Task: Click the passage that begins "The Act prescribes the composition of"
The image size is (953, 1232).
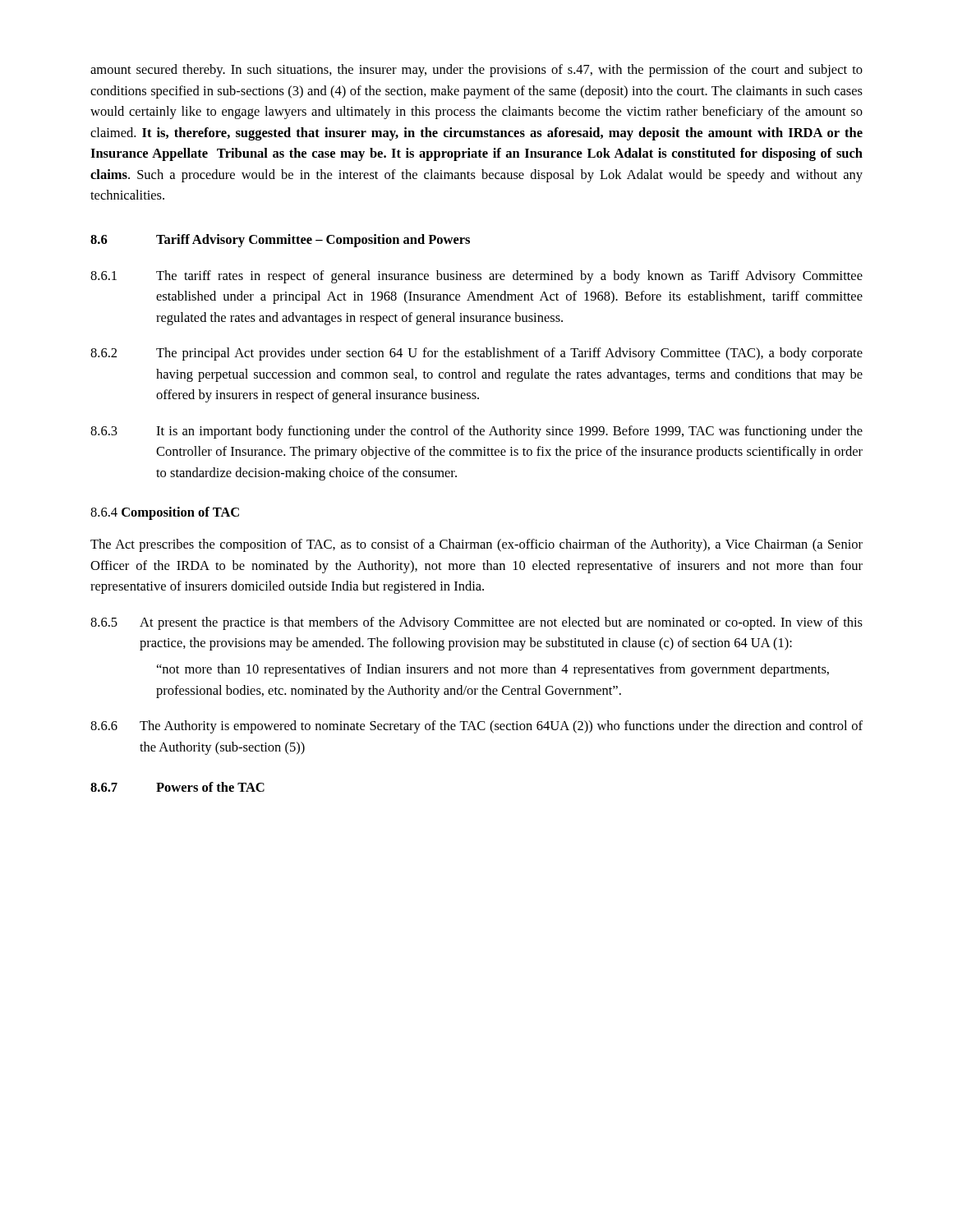Action: (x=476, y=565)
